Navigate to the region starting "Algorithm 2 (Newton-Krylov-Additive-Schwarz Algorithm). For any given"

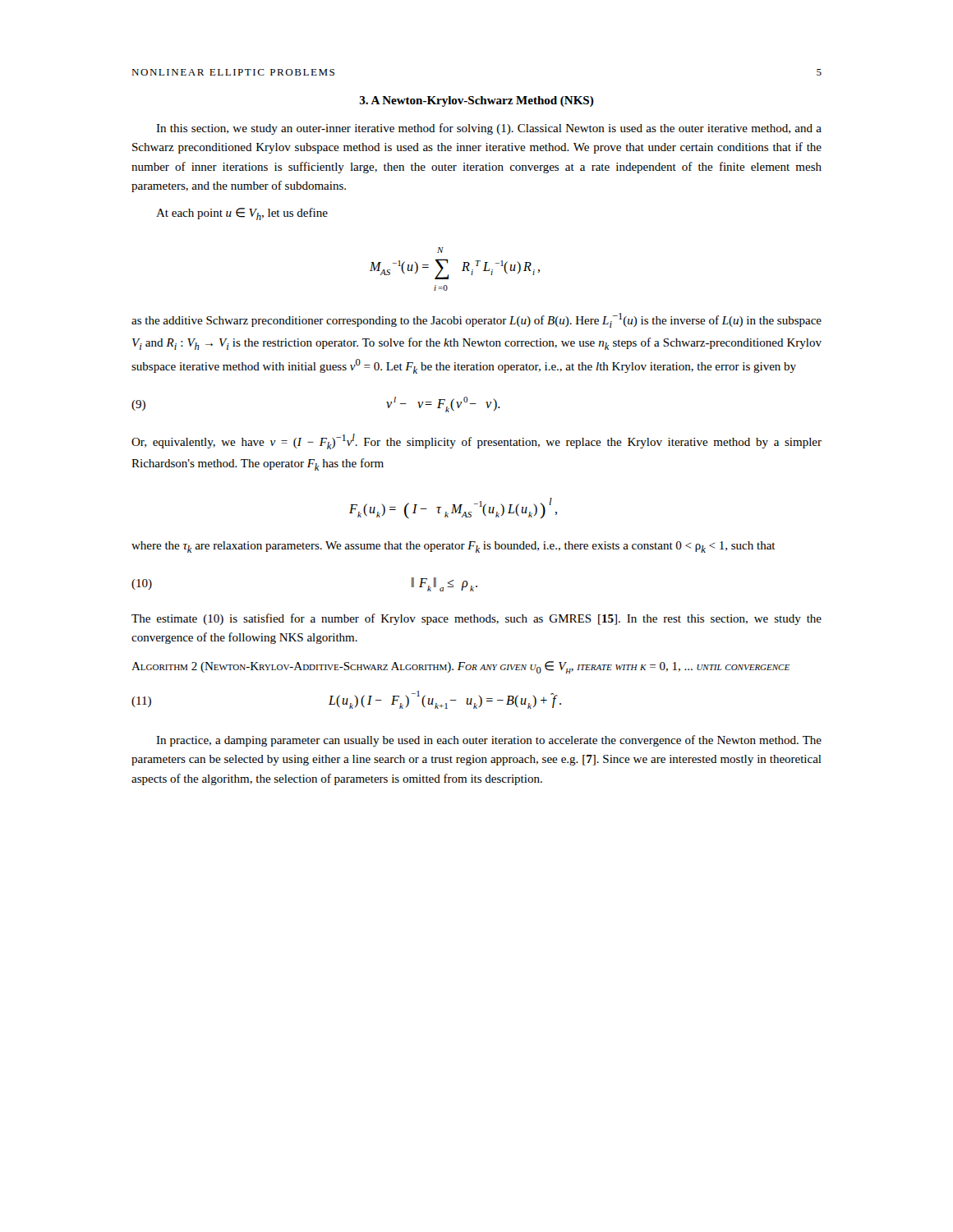point(461,668)
